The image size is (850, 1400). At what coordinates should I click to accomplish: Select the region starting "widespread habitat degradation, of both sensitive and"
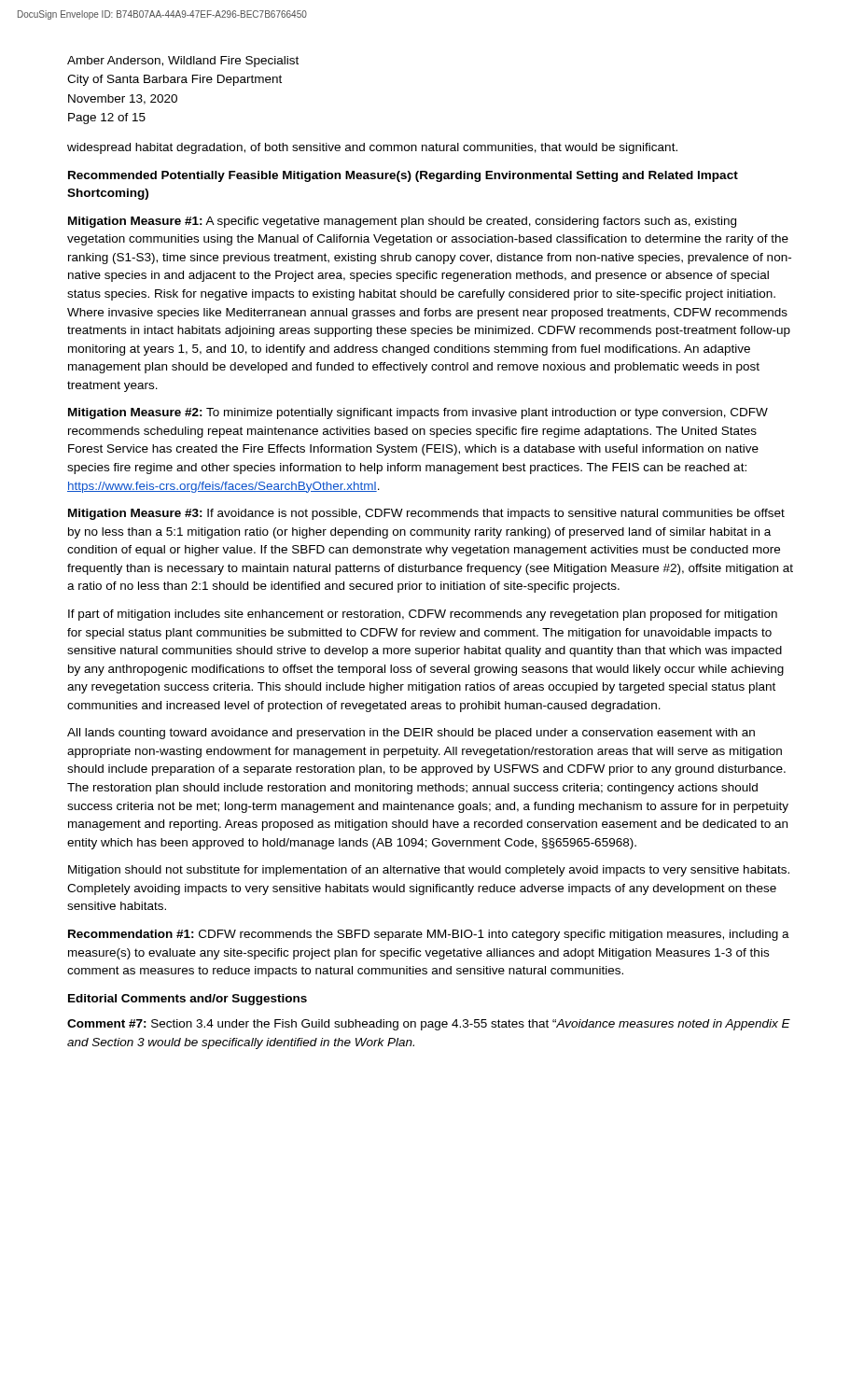click(x=373, y=147)
